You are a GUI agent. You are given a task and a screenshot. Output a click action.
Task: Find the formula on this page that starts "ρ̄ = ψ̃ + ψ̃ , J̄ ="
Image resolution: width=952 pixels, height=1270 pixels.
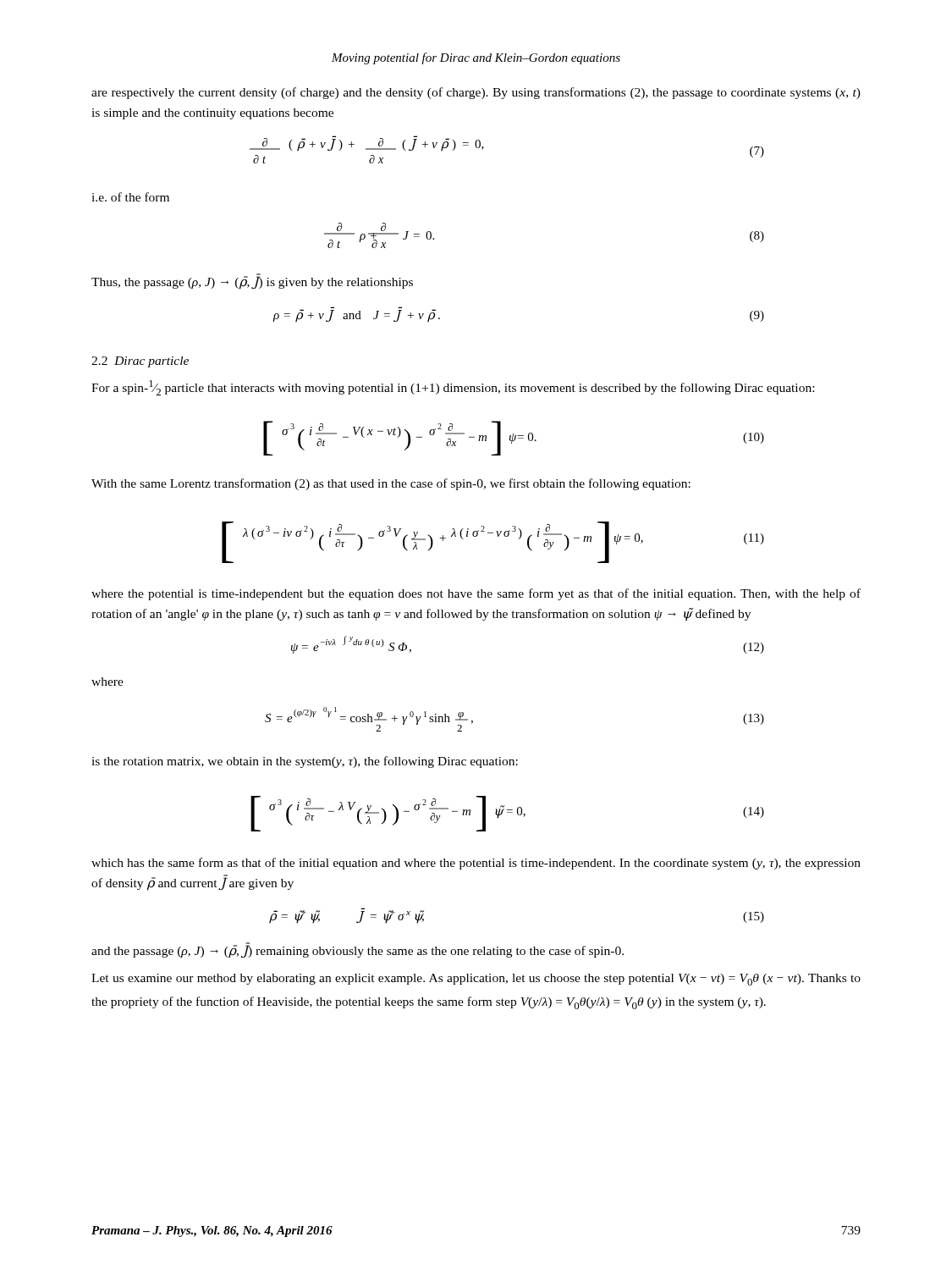[x=301, y=917]
